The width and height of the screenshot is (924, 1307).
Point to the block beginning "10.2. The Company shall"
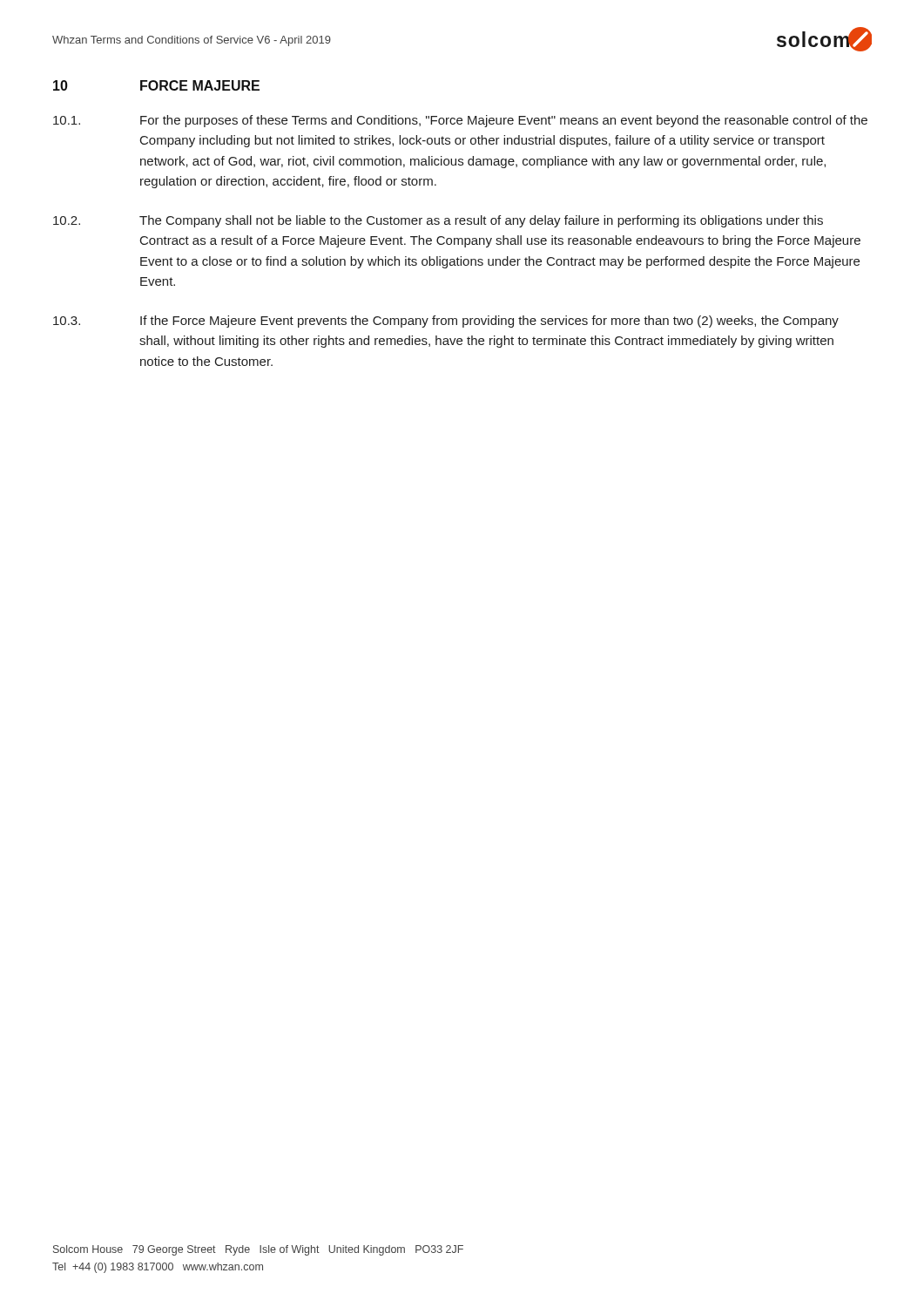[462, 251]
